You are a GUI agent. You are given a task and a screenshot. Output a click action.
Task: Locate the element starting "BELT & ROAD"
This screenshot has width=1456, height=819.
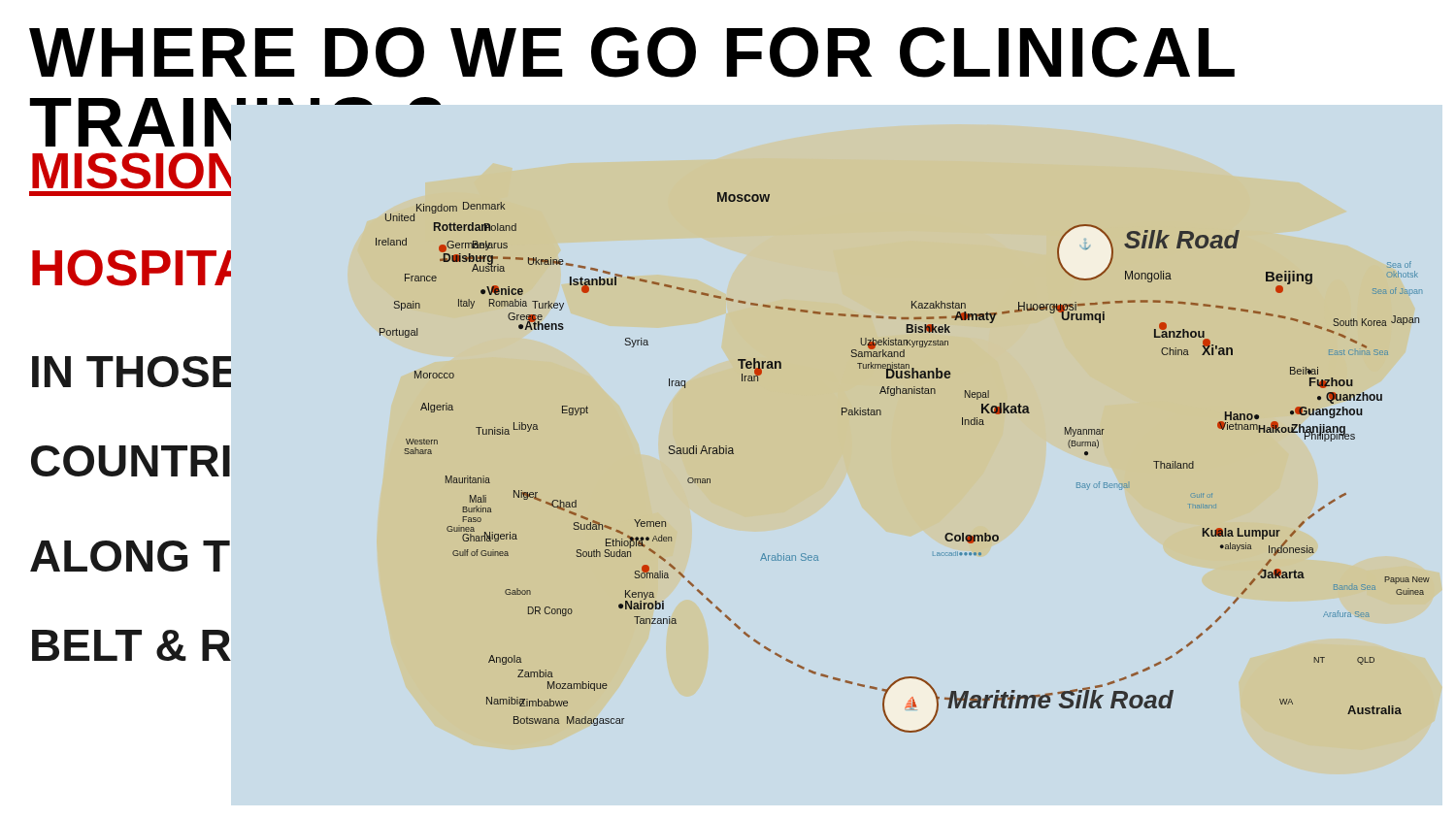click(x=180, y=646)
